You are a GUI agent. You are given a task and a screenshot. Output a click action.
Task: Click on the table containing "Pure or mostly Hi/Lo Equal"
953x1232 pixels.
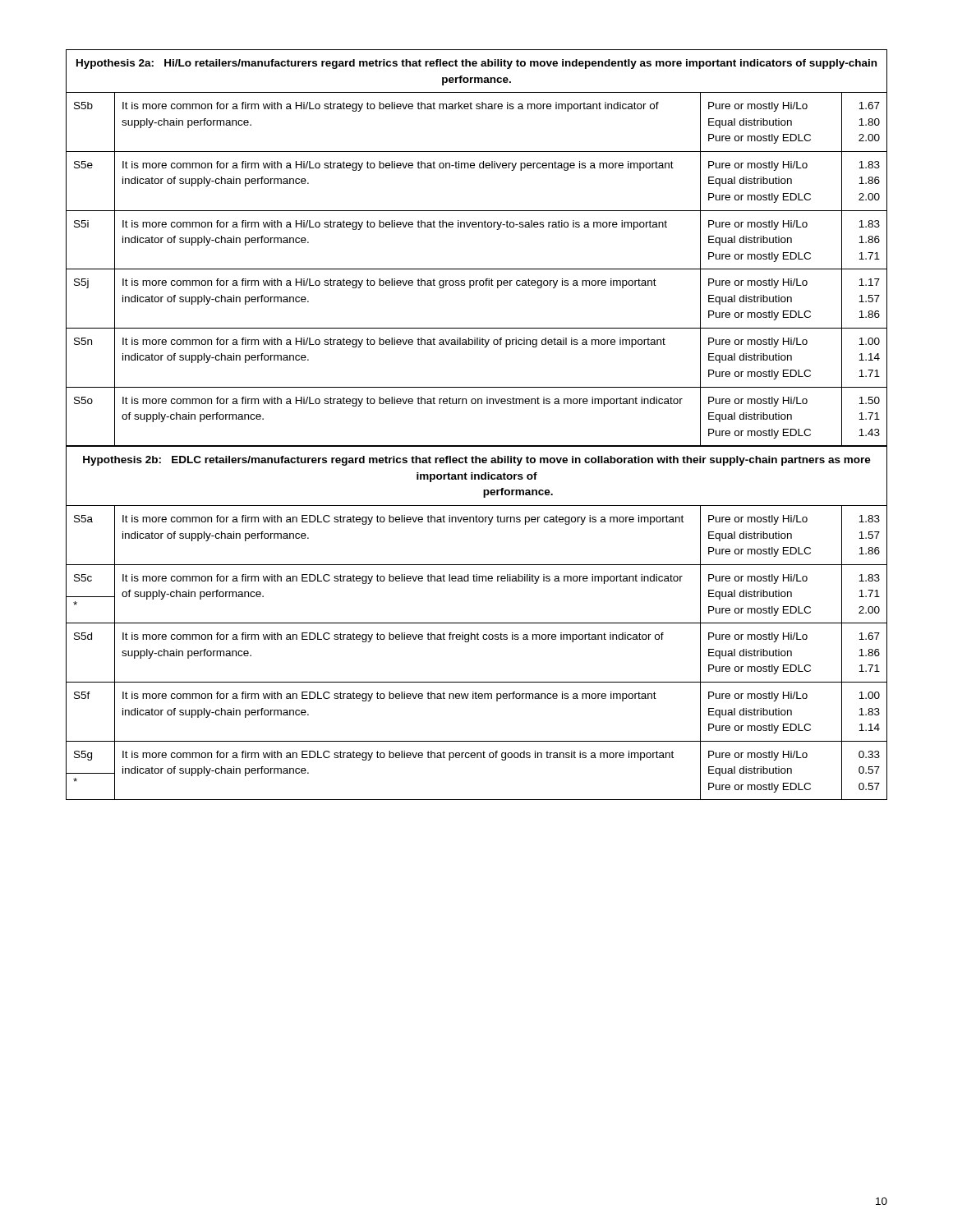coord(476,425)
